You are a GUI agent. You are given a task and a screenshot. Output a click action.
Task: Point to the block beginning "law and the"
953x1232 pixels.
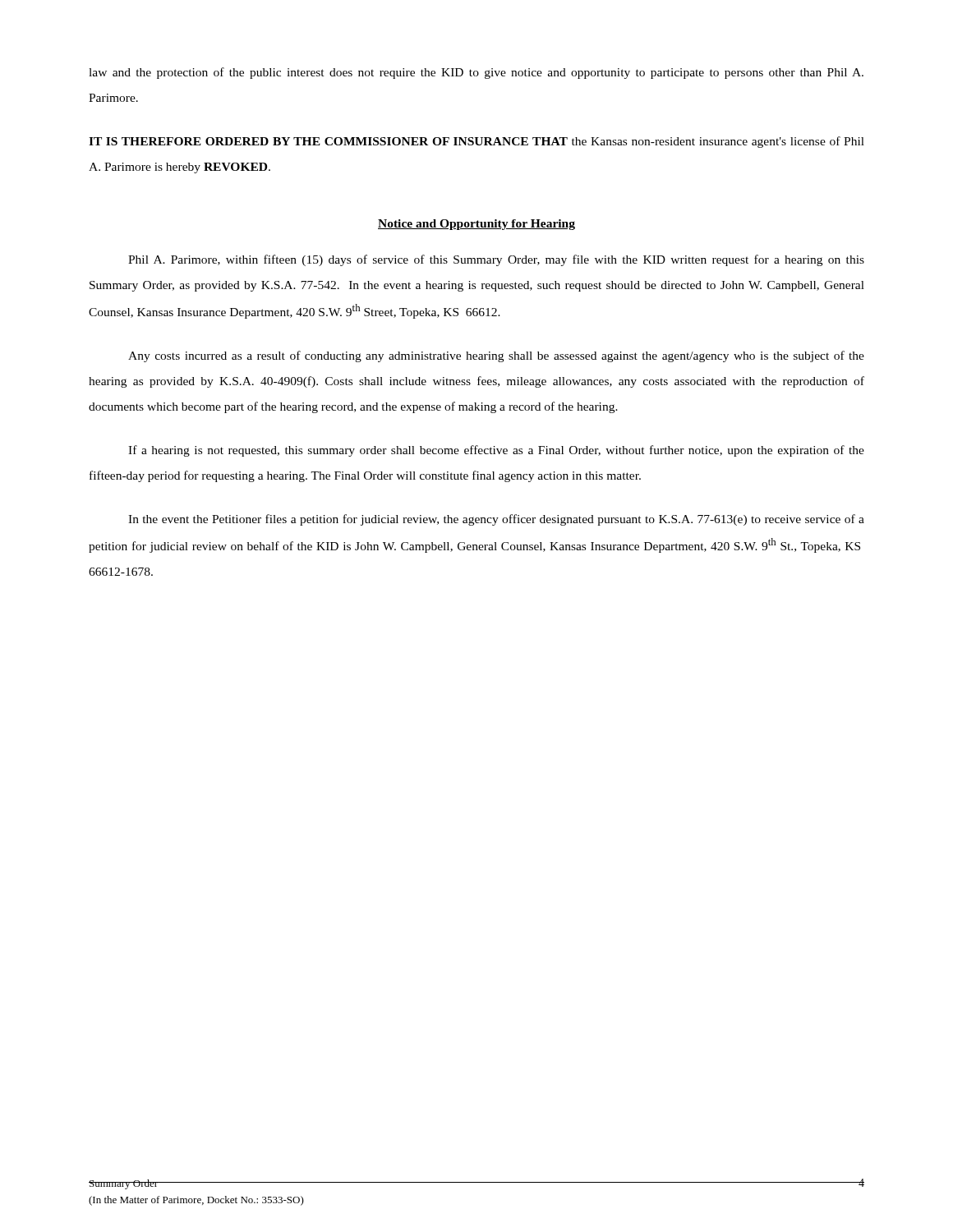click(x=476, y=85)
